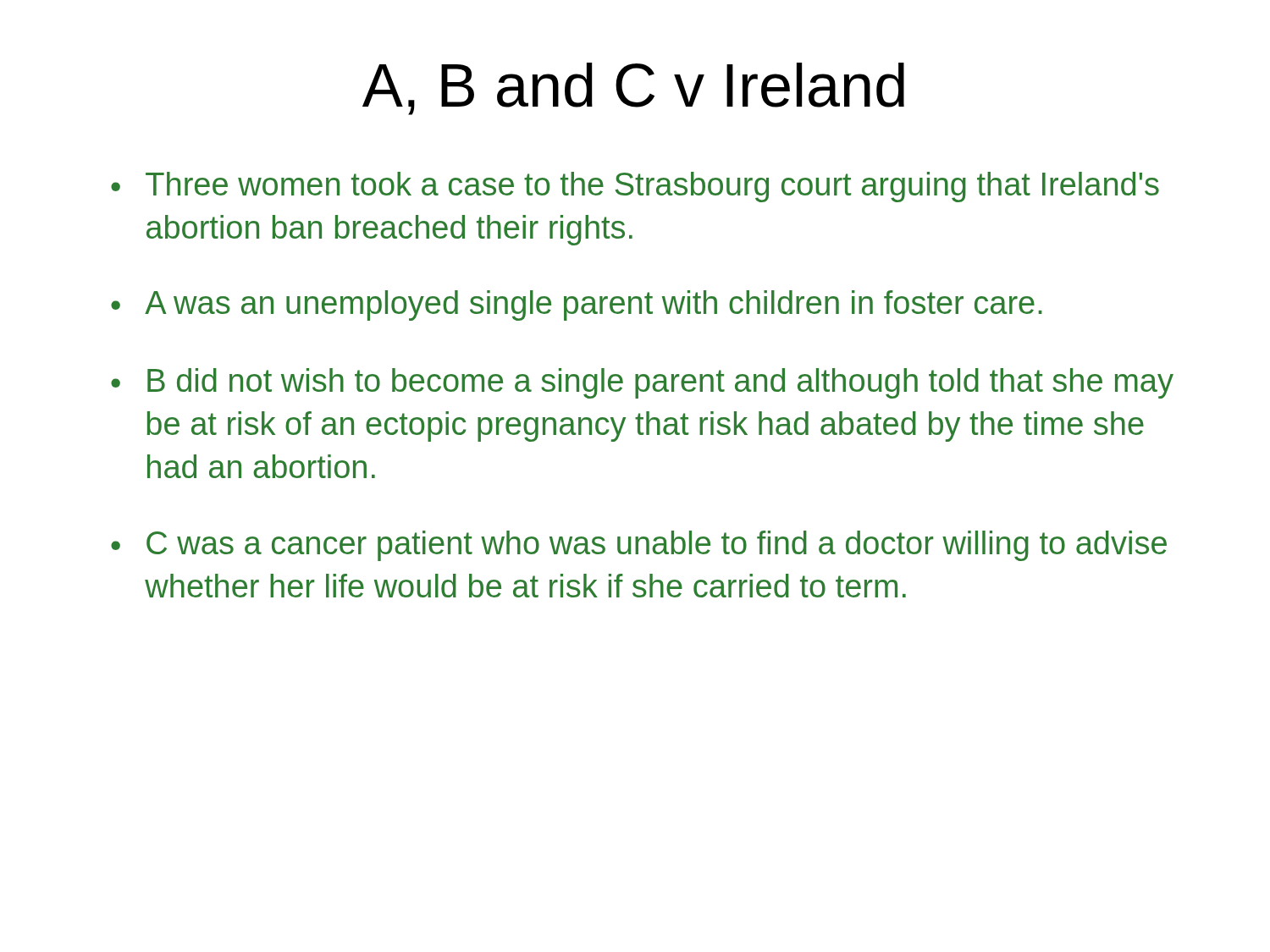Select the passage starting "A, B and C v Ireland"
The height and width of the screenshot is (952, 1270).
point(635,86)
